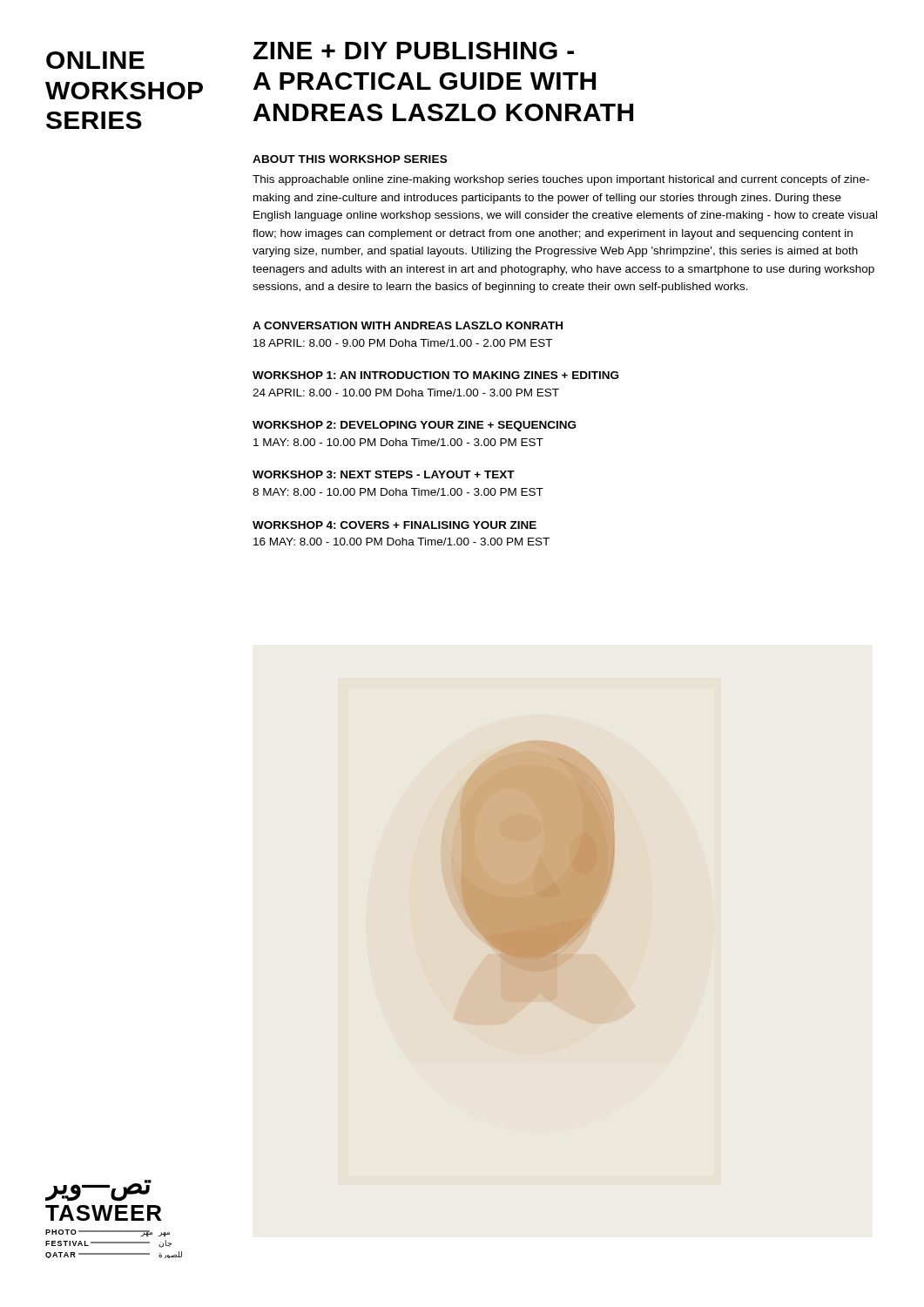Viewport: 924px width, 1307px height.
Task: Locate the text block starting "WORKSHOP 4: COVERS + FINALISING YOUR ZINE 16"
Action: pos(395,525)
